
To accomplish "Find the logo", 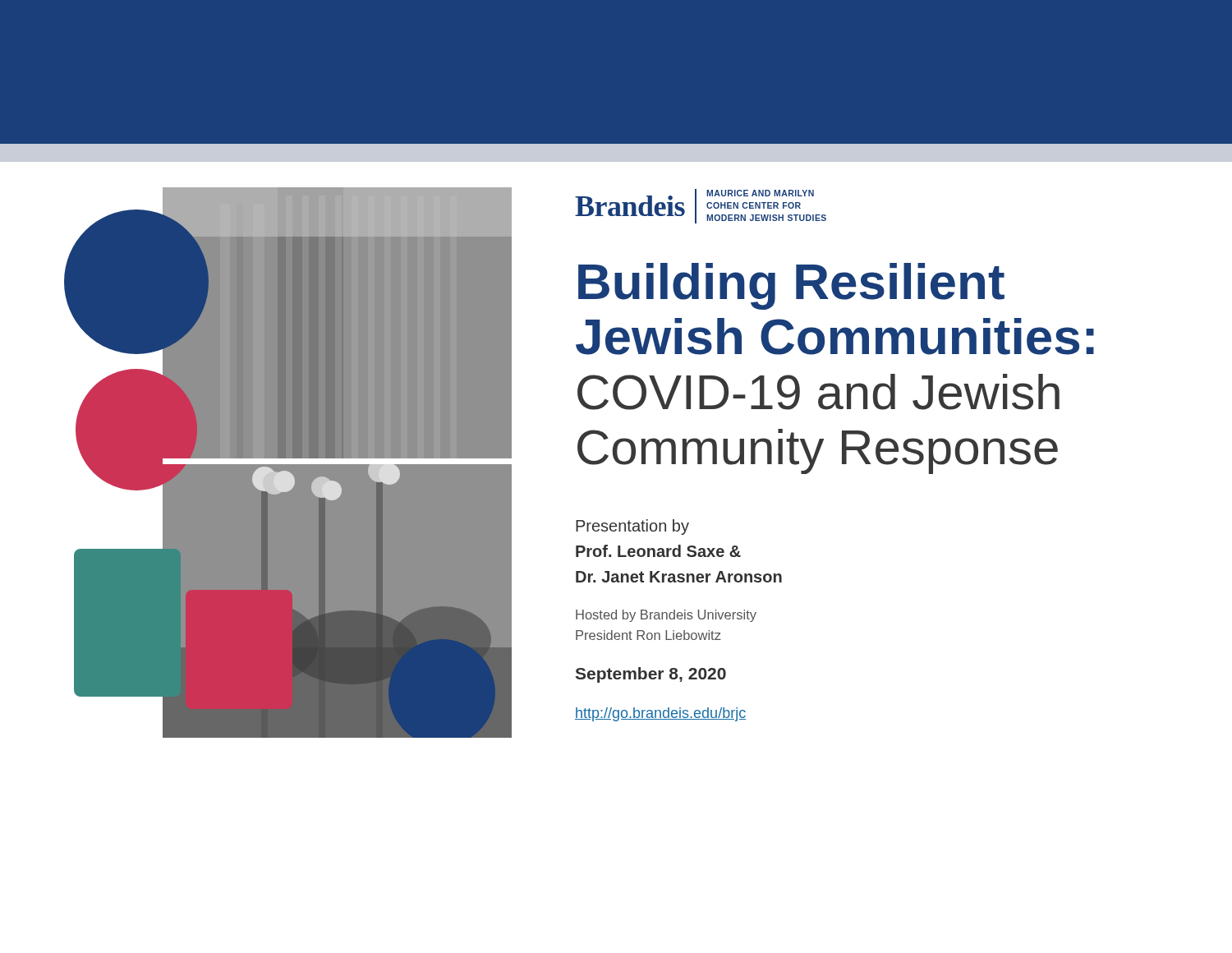I will click(x=879, y=206).
